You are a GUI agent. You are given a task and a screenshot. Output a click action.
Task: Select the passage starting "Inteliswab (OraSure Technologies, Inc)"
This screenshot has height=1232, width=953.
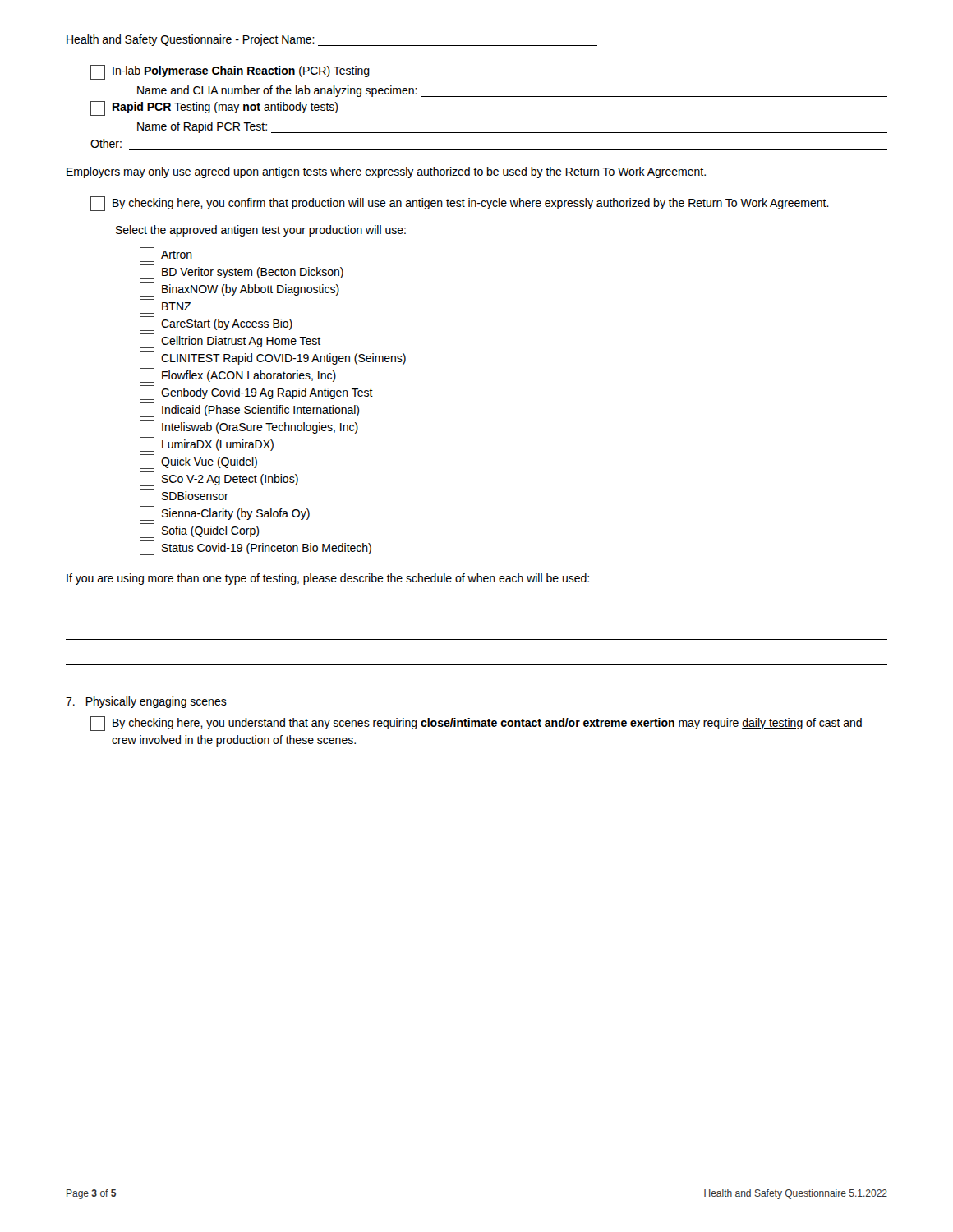point(249,427)
